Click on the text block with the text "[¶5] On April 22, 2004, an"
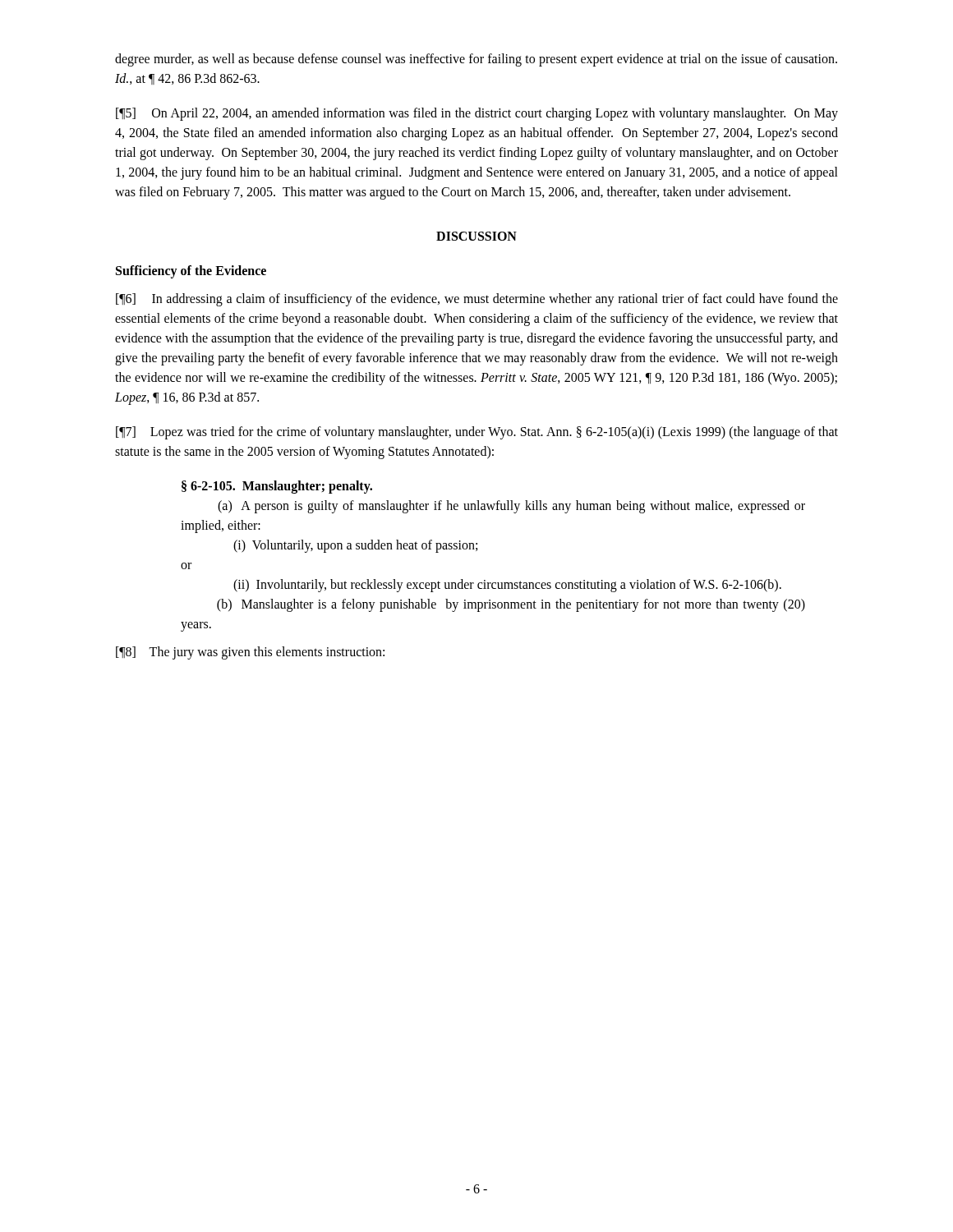 coord(476,152)
